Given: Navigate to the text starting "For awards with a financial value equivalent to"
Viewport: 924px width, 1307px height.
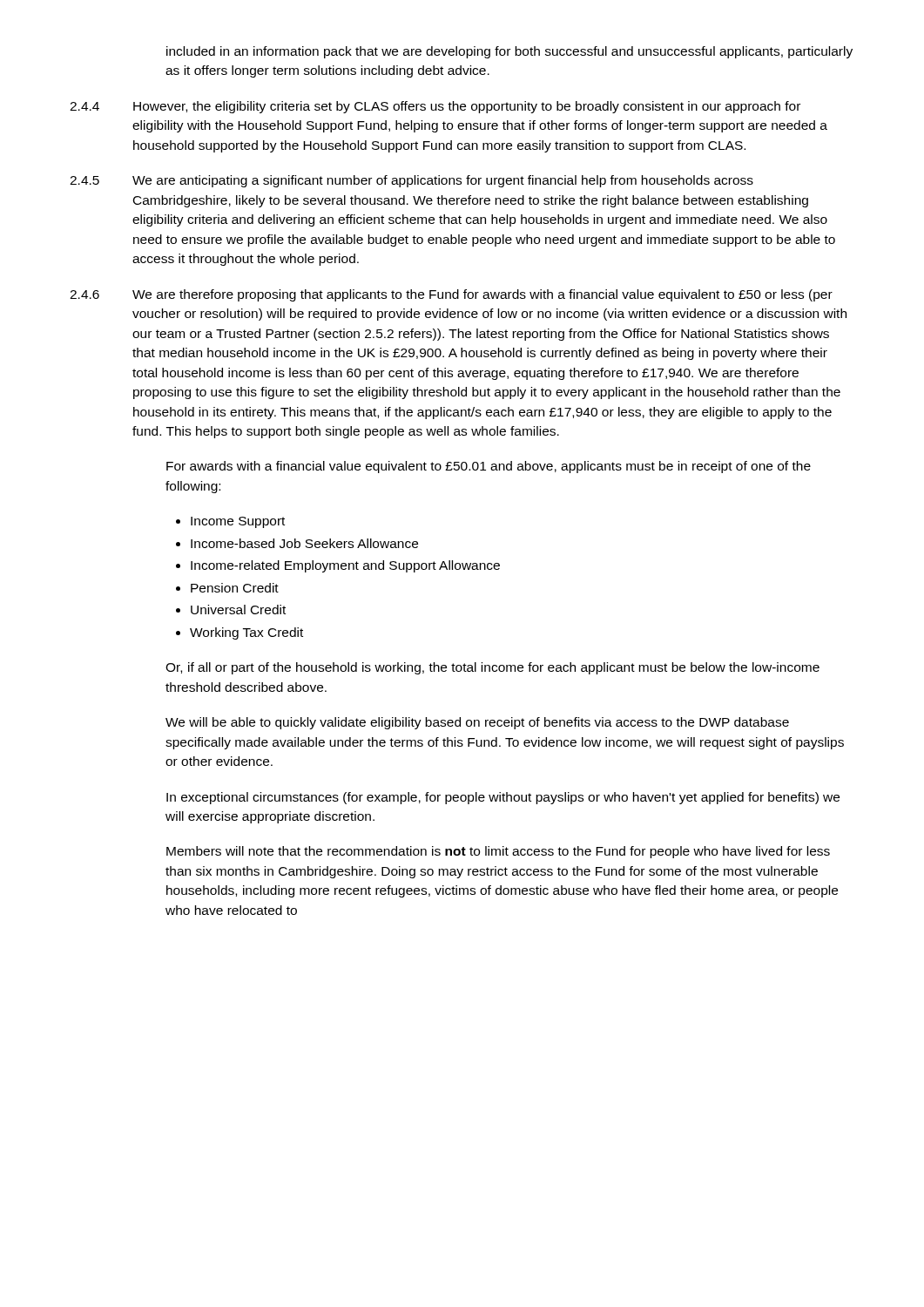Looking at the screenshot, I should 488,476.
